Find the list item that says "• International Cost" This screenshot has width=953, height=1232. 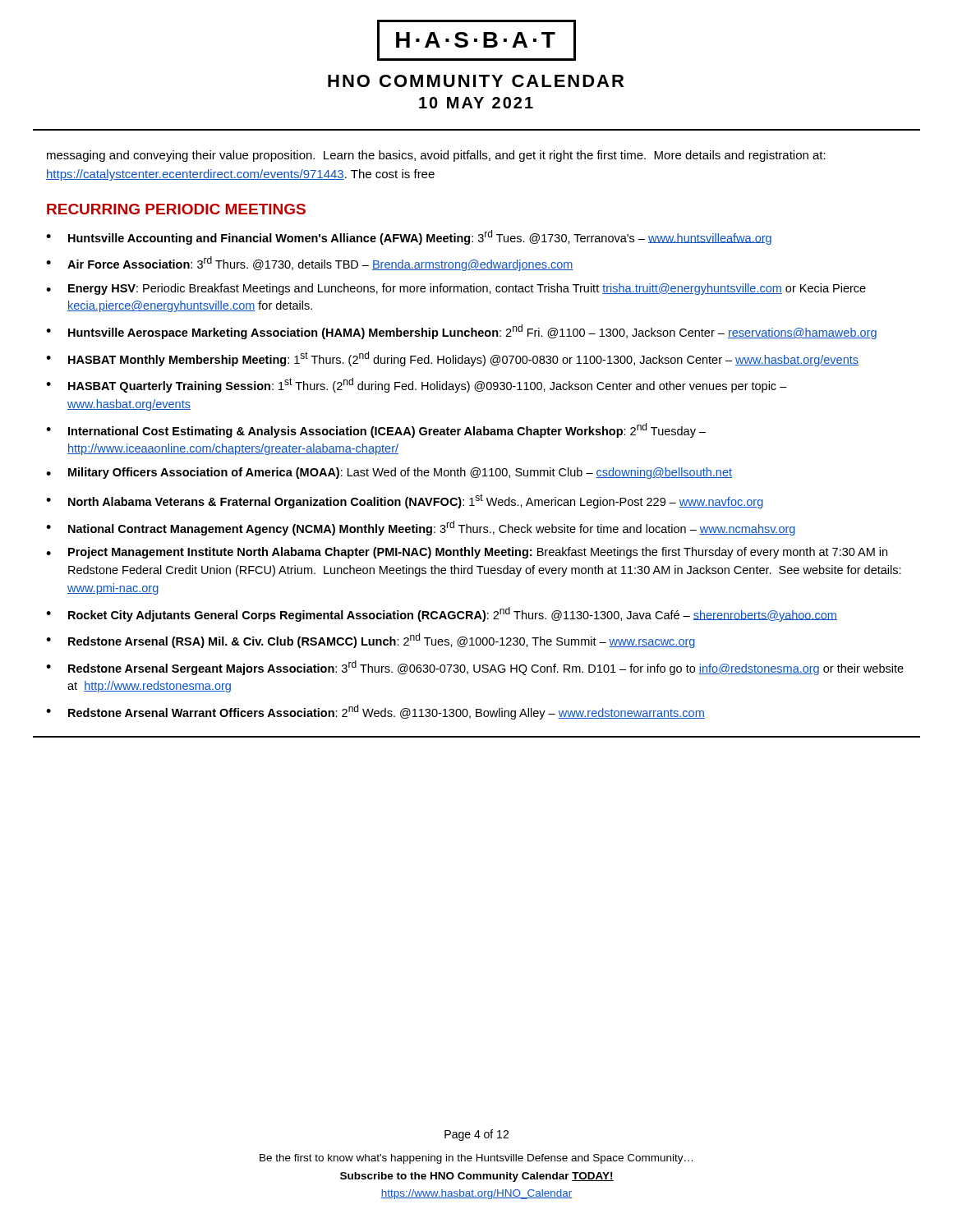click(x=476, y=439)
